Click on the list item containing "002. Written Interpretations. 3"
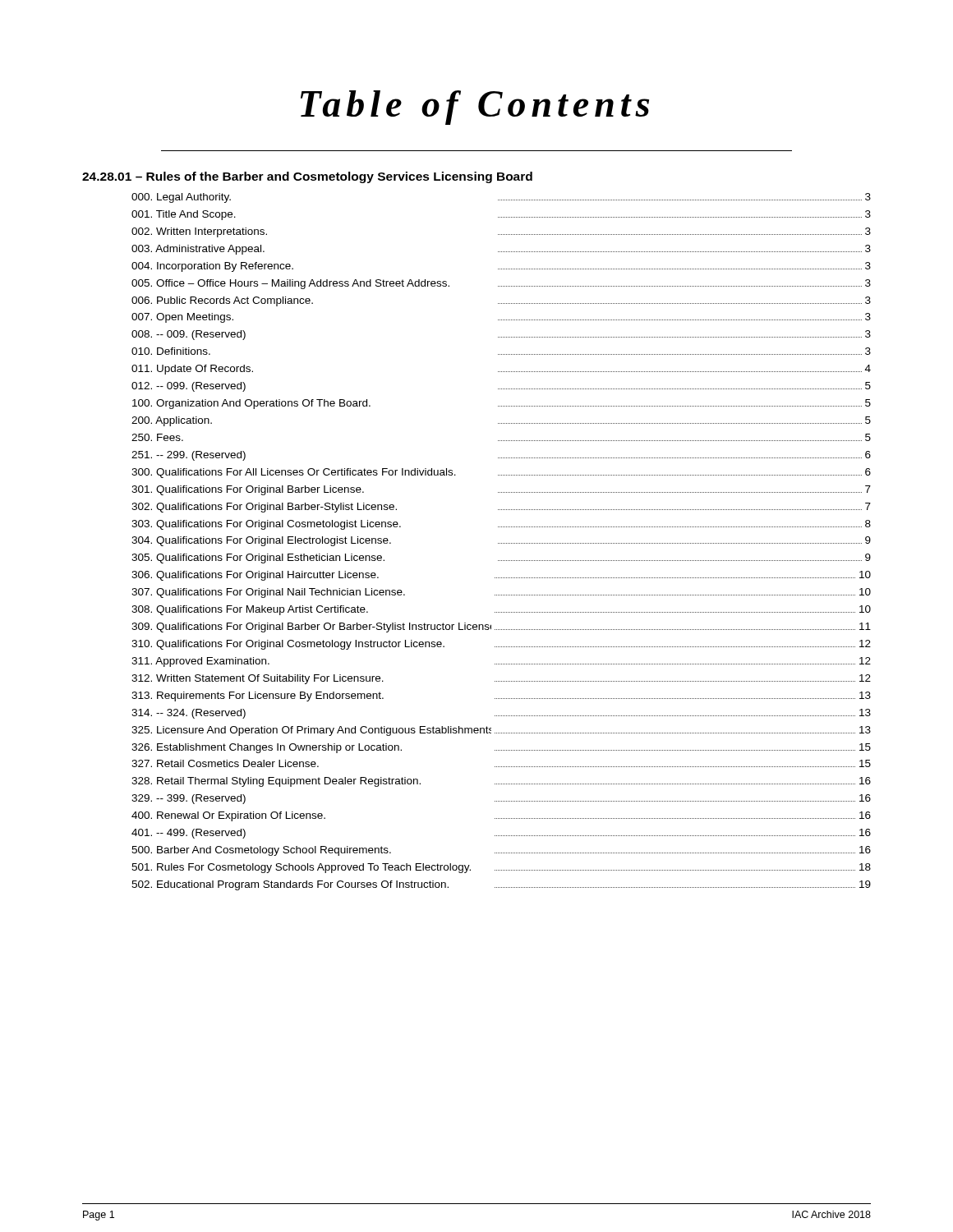The image size is (953, 1232). [501, 232]
